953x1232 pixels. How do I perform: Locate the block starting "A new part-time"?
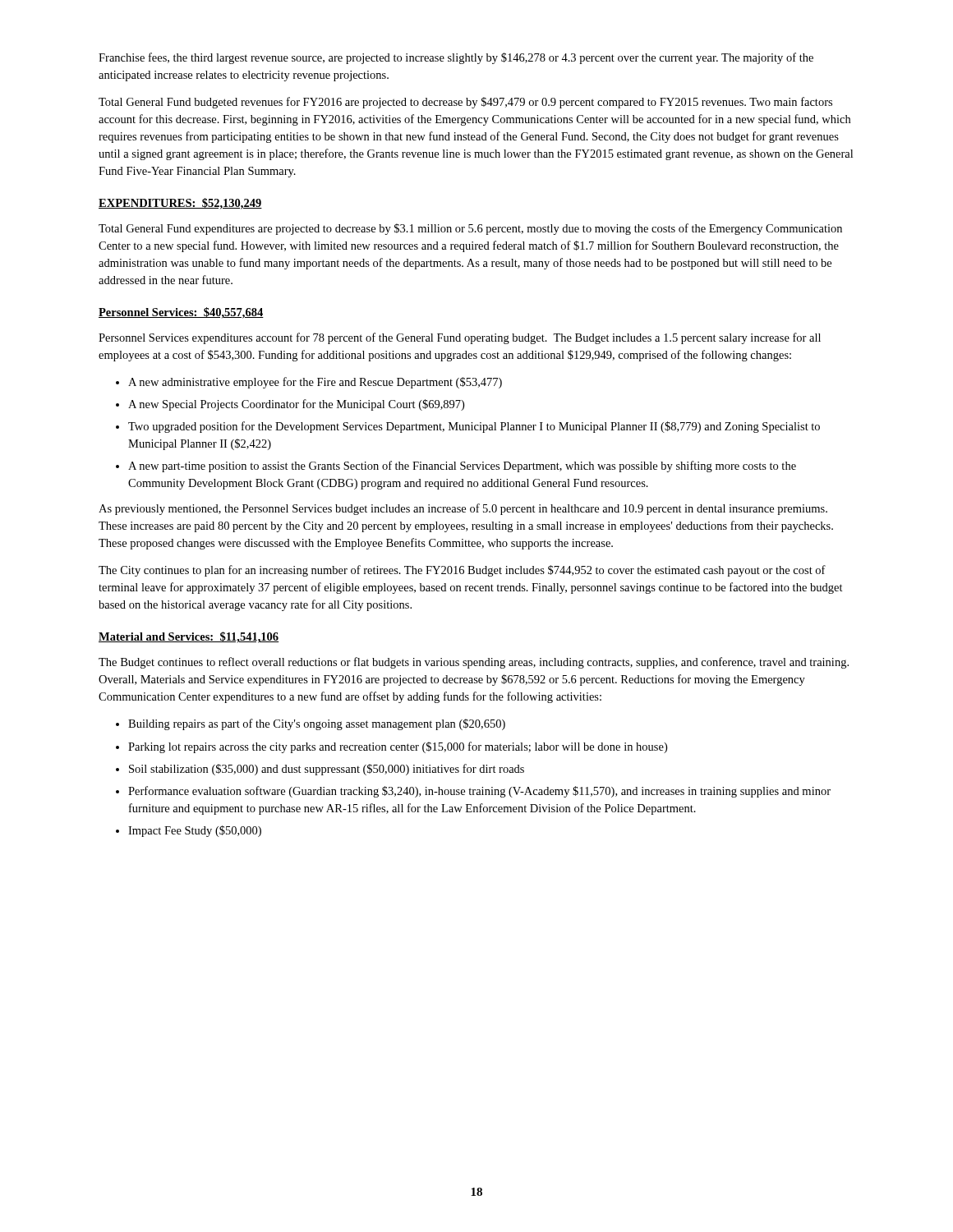coord(462,475)
